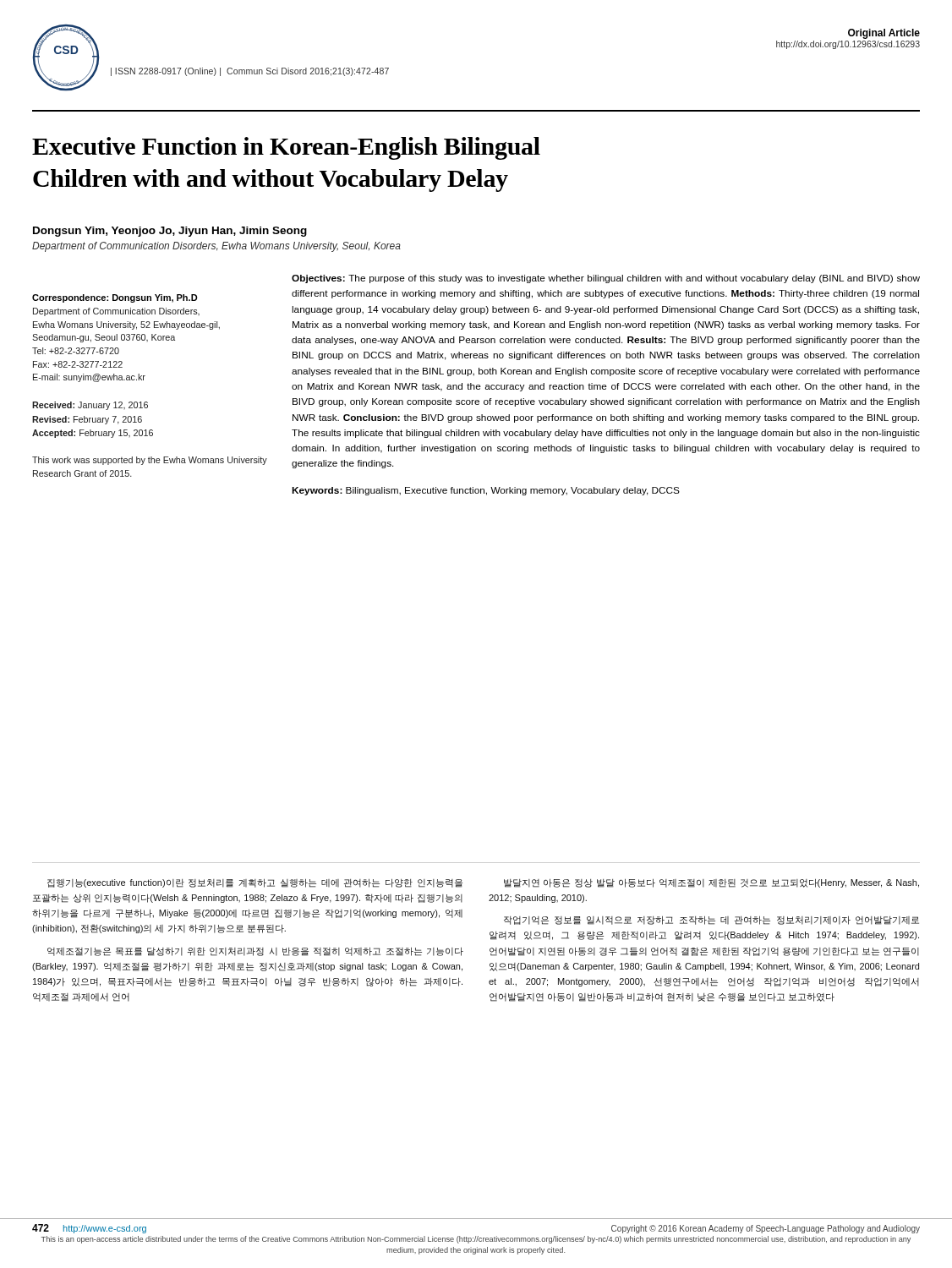The width and height of the screenshot is (952, 1268).
Task: Locate the text block that reads "Objectives: The purpose of this study was to"
Action: coord(606,371)
